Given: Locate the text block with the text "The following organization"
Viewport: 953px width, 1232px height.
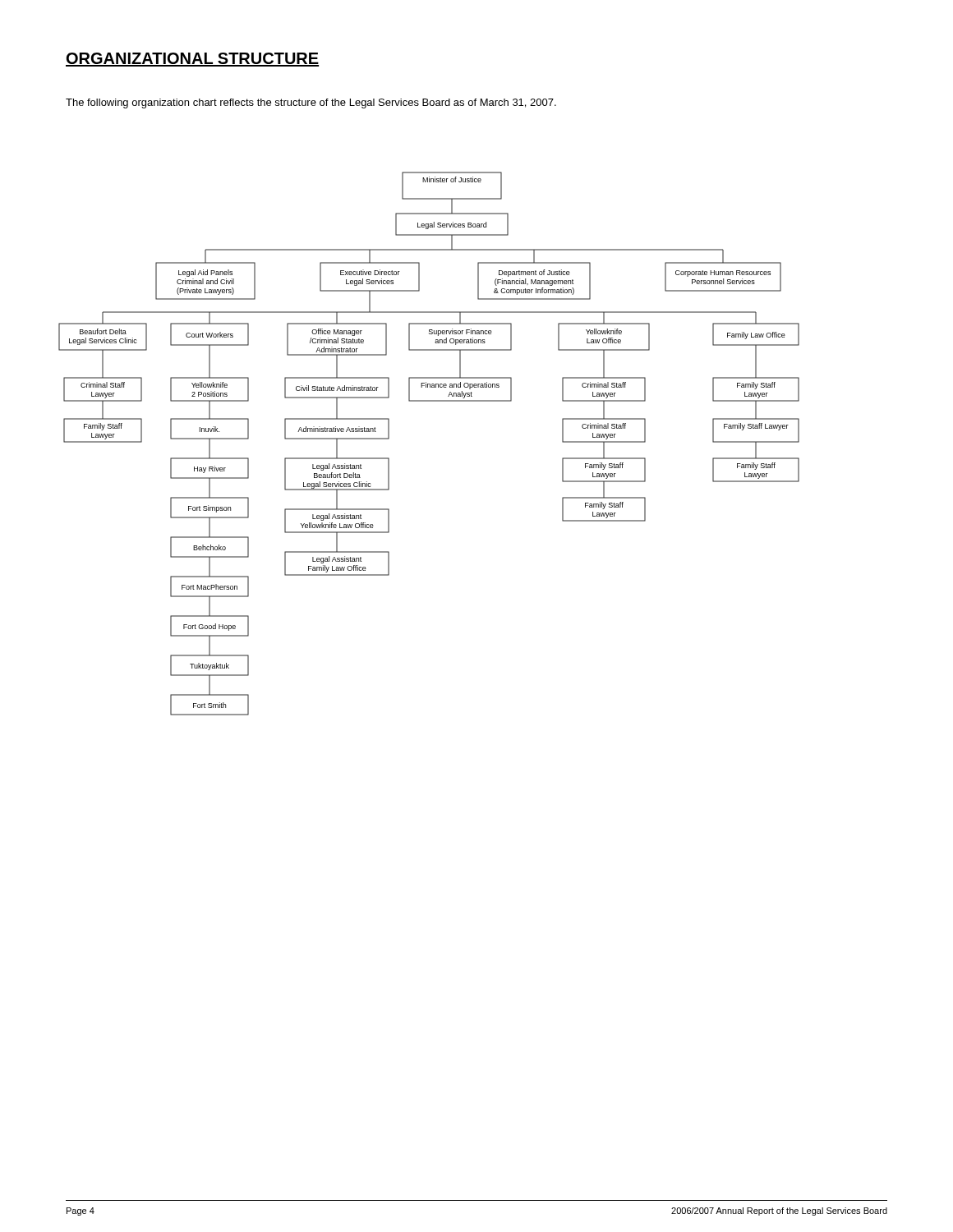Looking at the screenshot, I should pyautogui.click(x=311, y=102).
